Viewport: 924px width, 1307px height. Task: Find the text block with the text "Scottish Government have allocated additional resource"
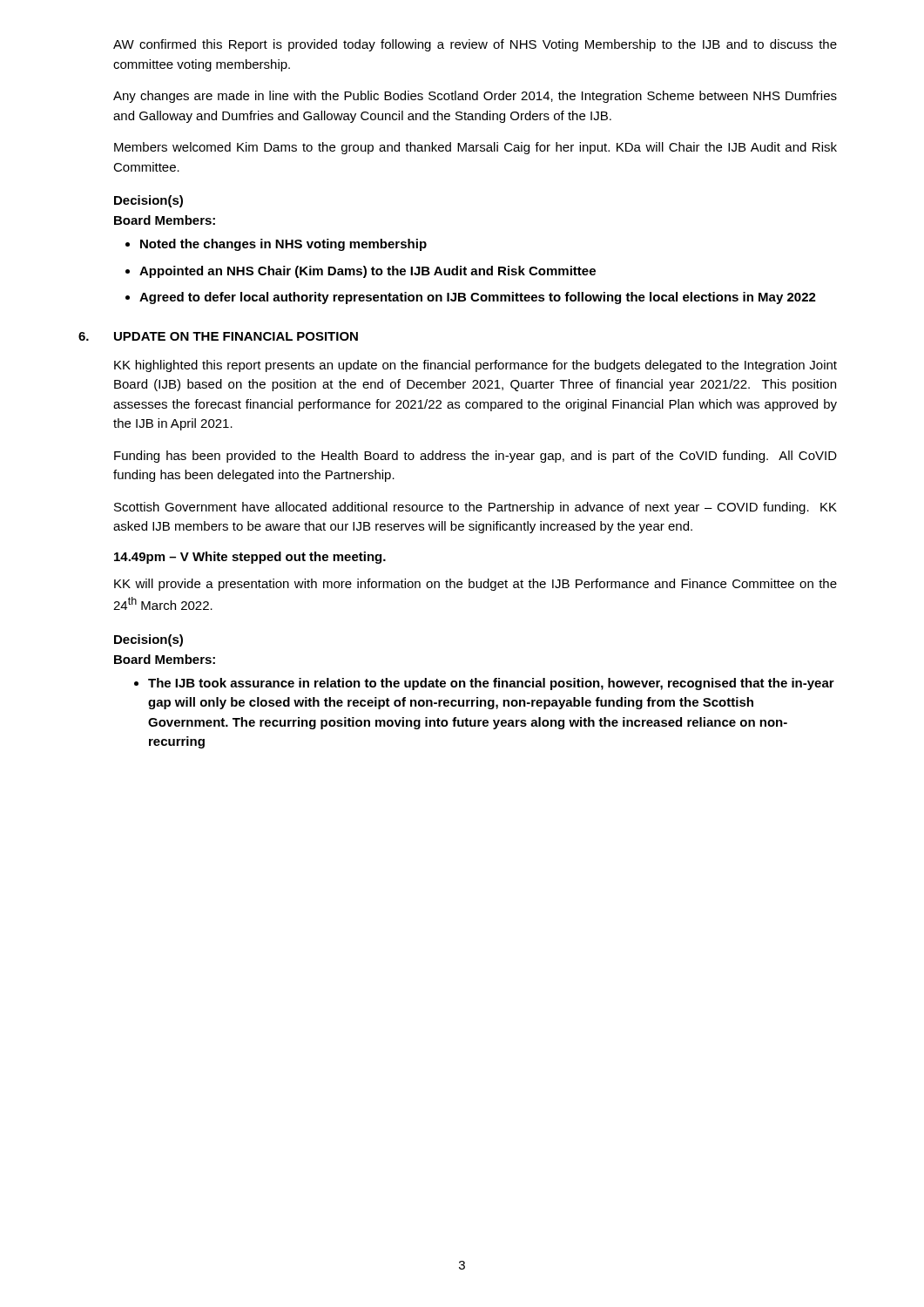coord(475,516)
